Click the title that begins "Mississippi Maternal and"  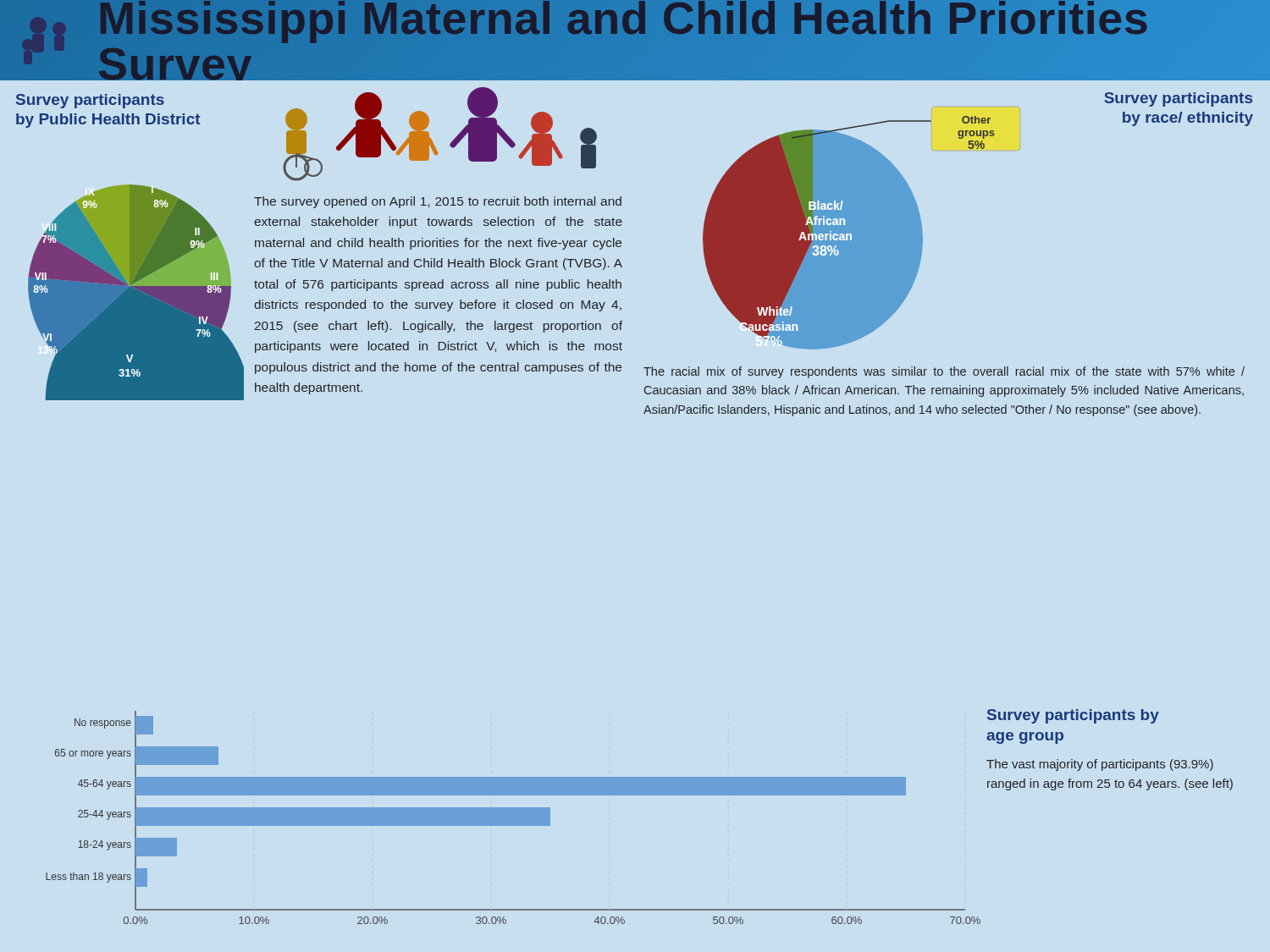click(635, 40)
